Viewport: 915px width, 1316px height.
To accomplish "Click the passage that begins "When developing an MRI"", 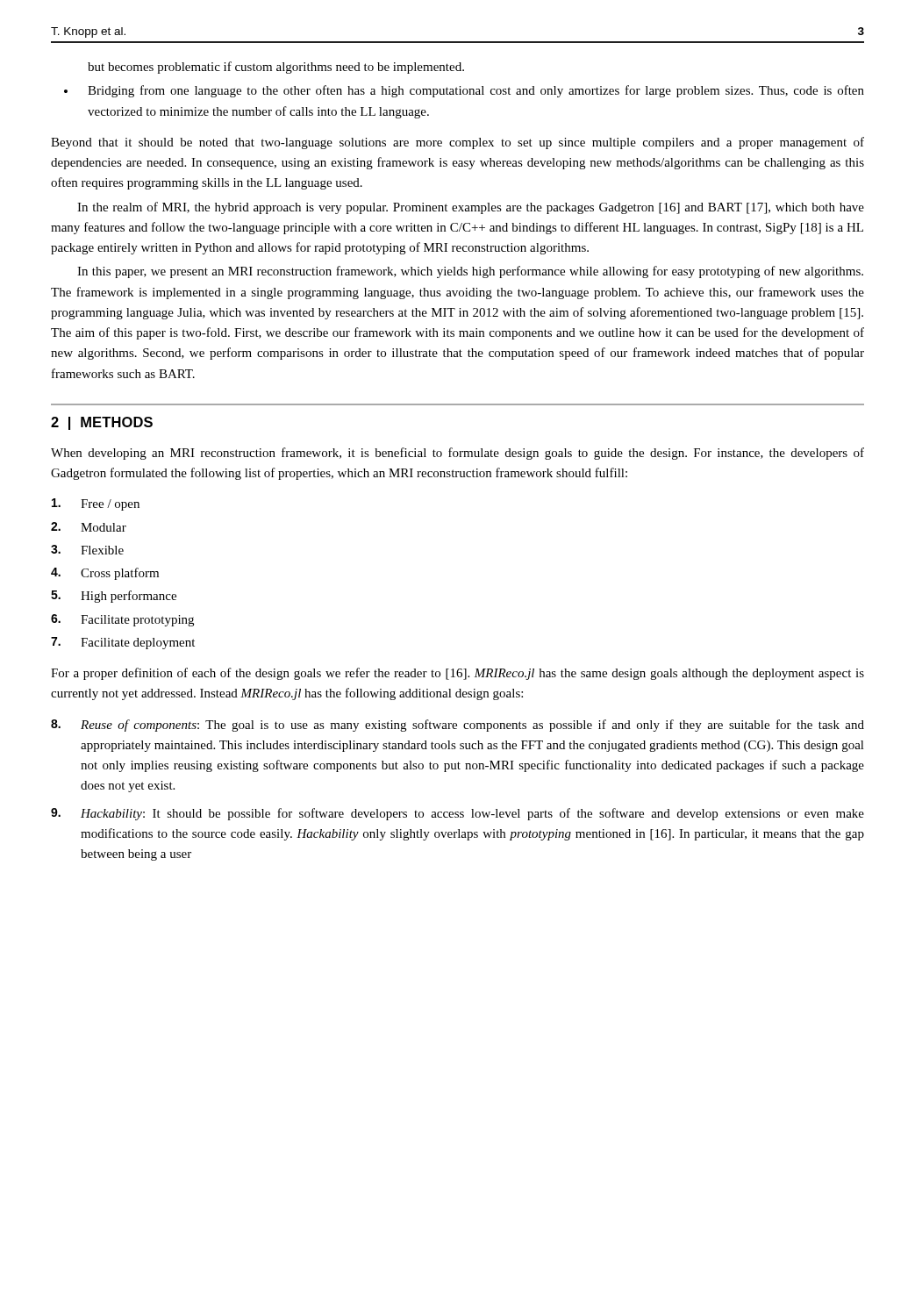I will [458, 463].
